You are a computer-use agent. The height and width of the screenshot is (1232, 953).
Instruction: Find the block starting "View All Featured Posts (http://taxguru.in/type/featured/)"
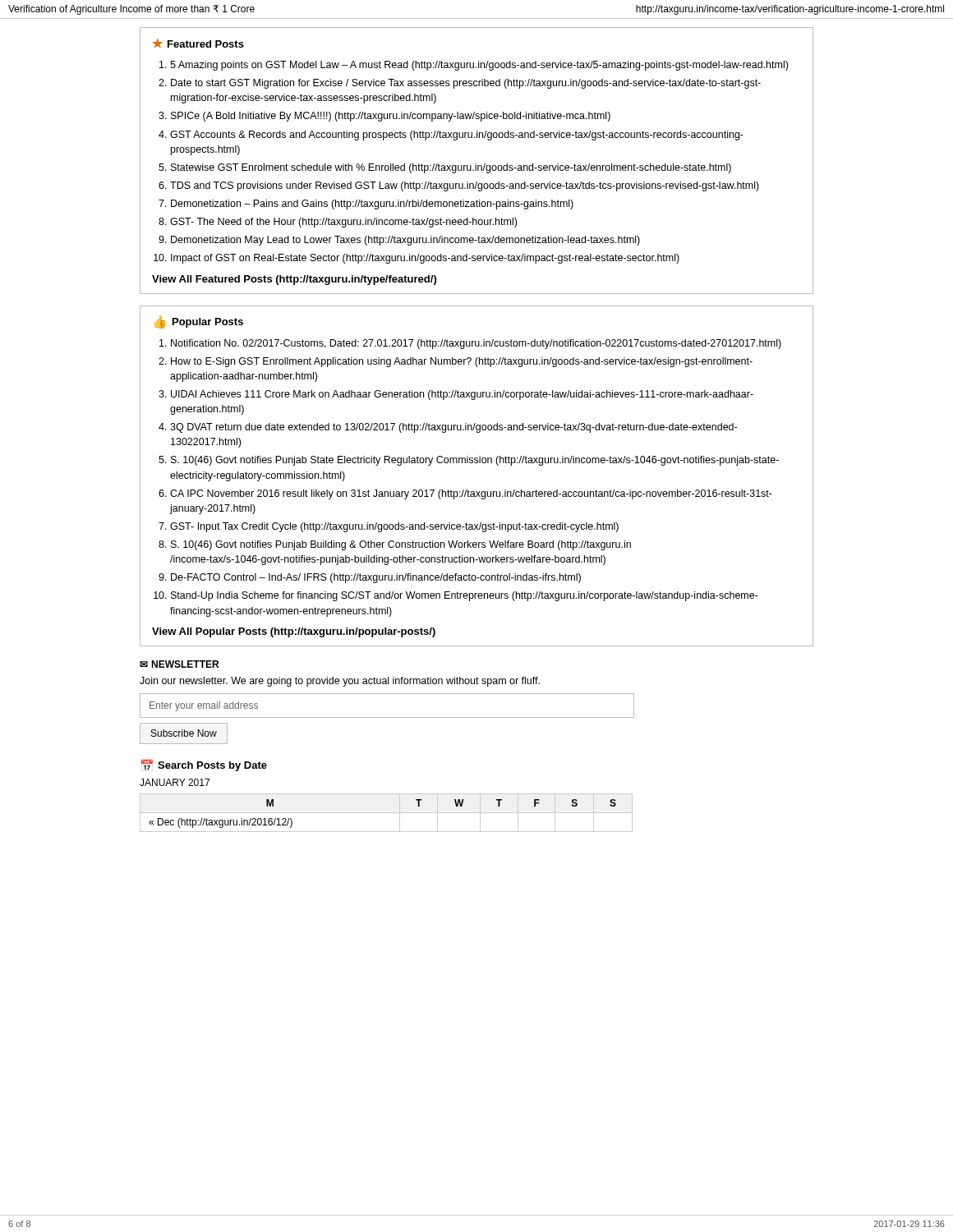point(294,278)
